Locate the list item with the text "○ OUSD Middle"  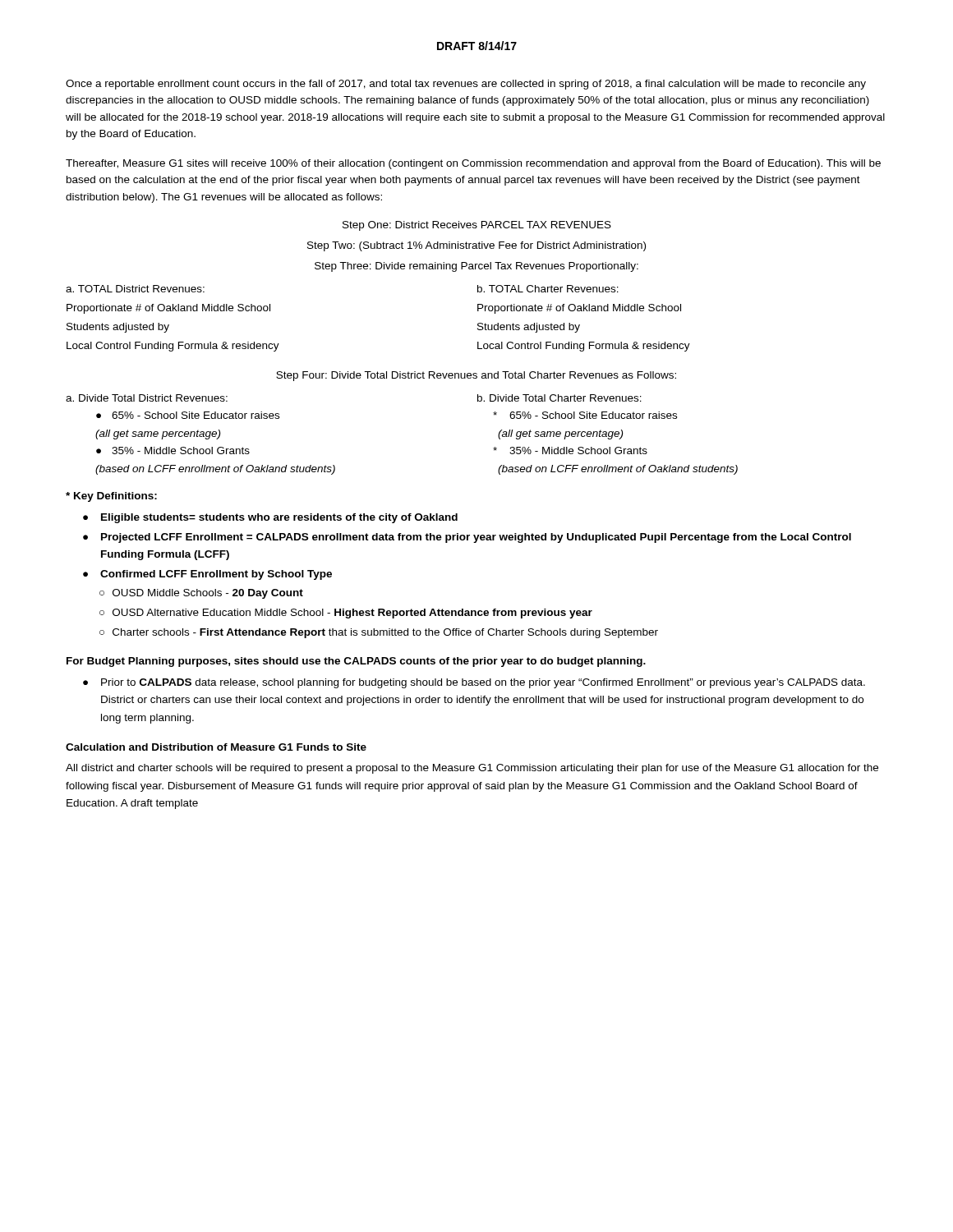click(201, 593)
